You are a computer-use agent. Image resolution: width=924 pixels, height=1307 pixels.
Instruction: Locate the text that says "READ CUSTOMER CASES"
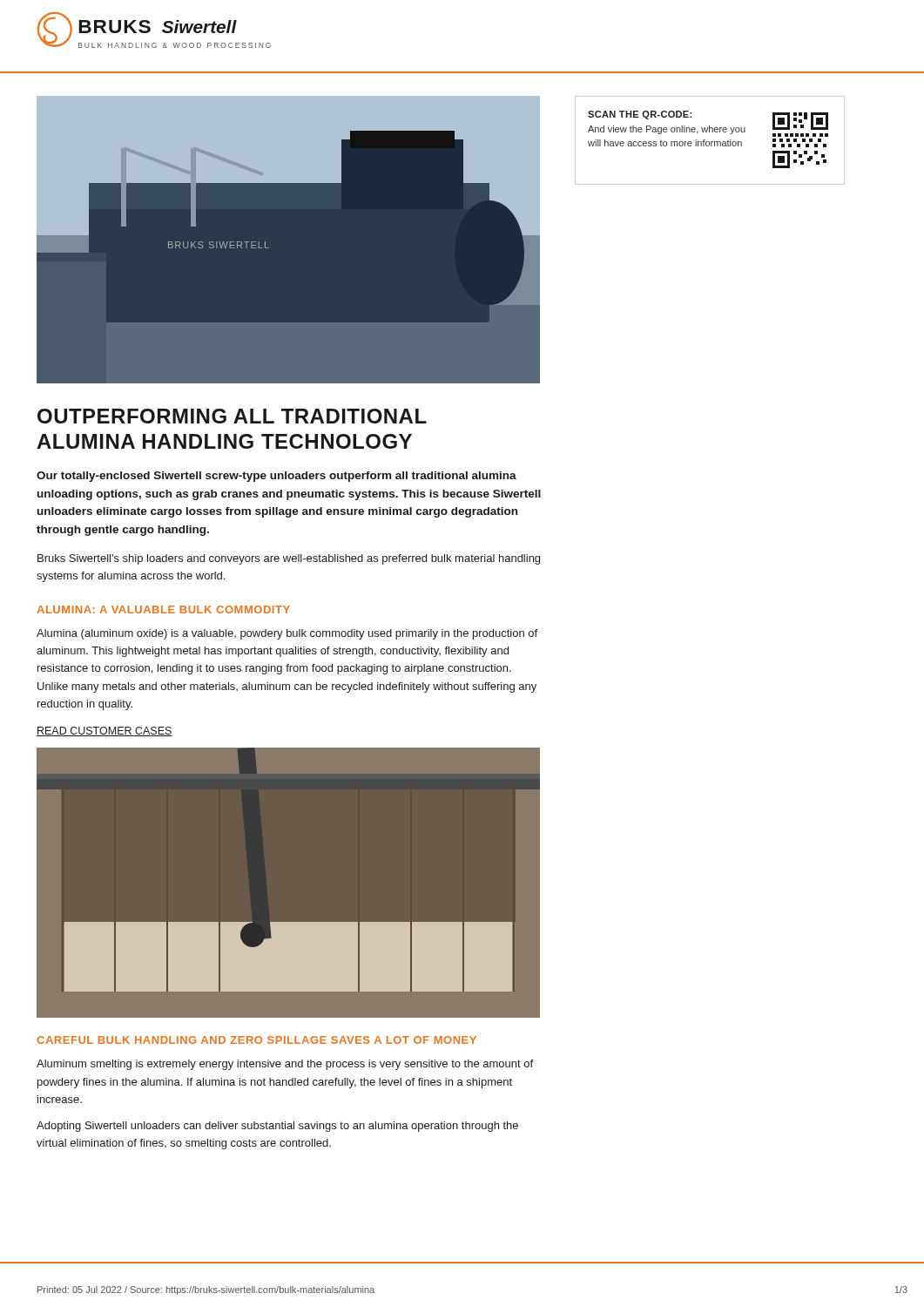point(104,731)
